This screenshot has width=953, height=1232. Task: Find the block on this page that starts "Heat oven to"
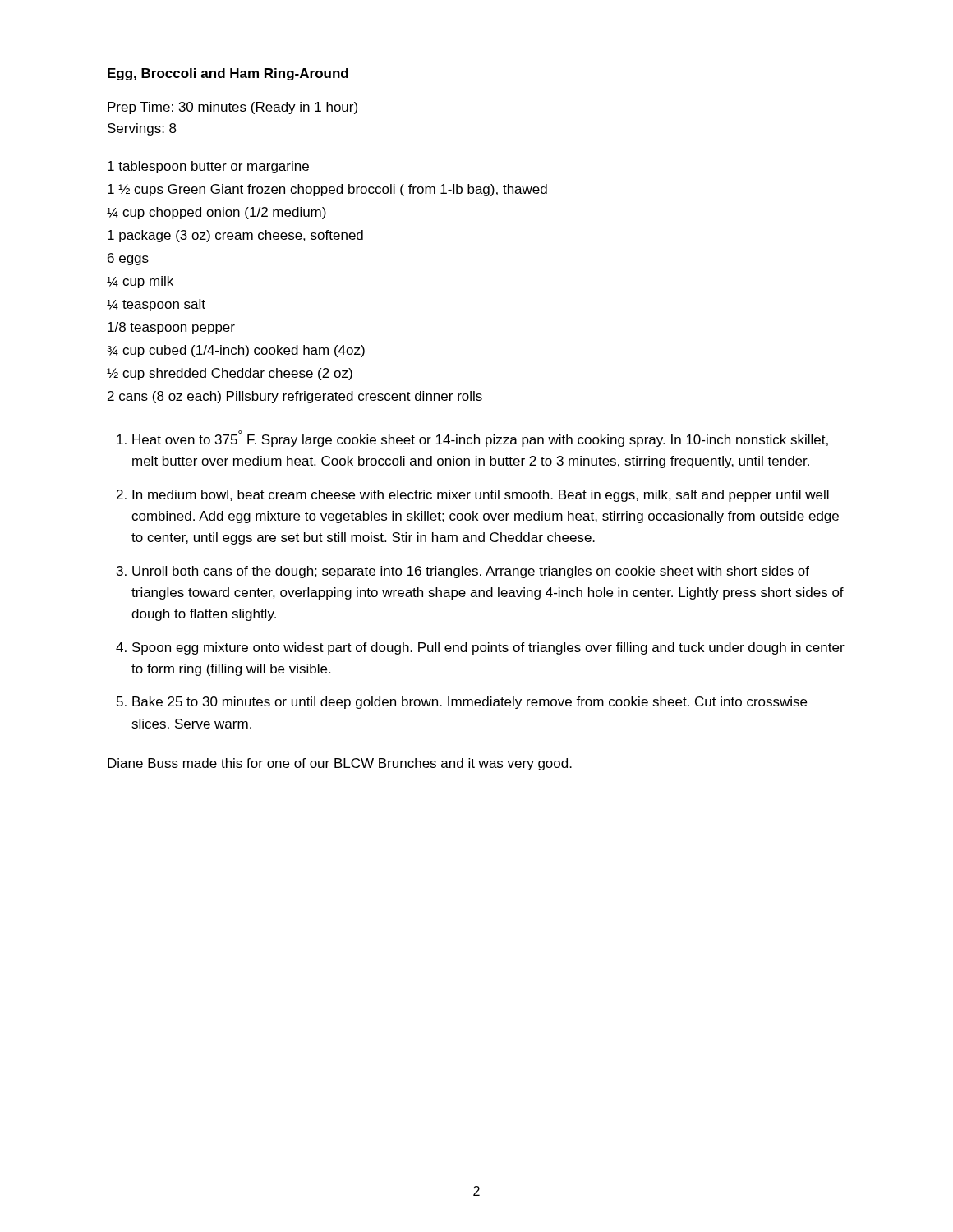480,449
